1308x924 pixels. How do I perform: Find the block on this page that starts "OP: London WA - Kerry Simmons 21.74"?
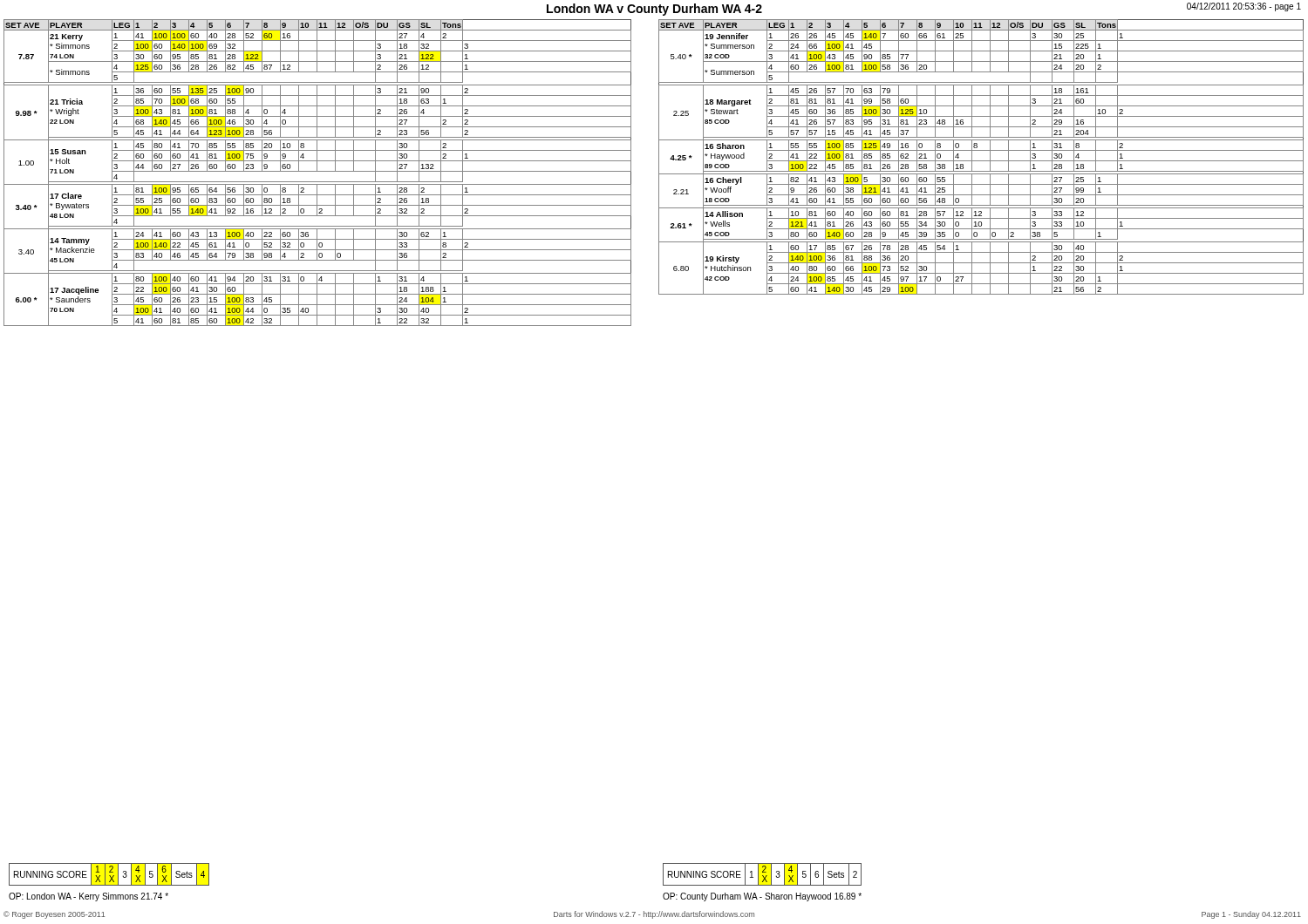(x=89, y=897)
